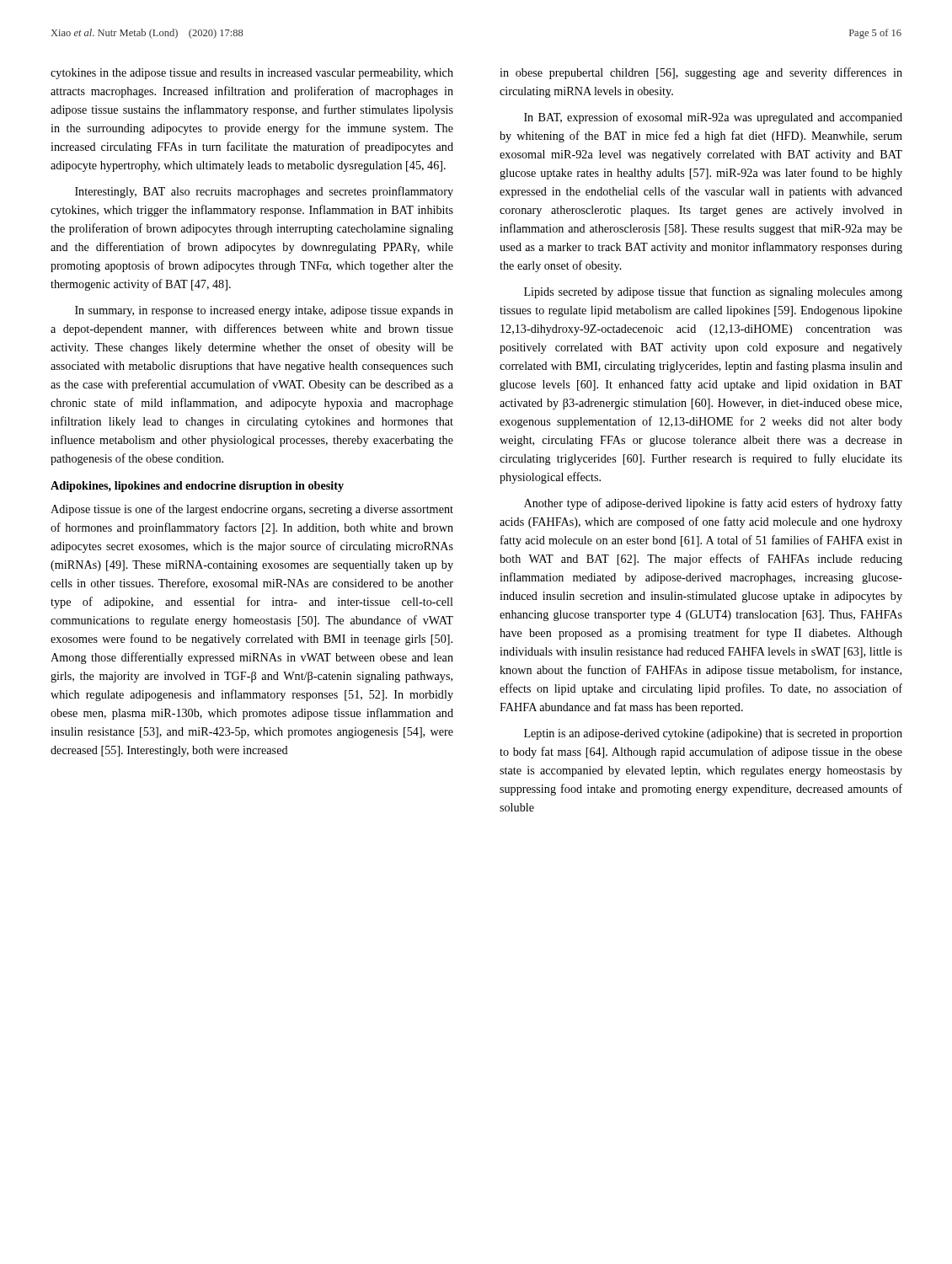Find the text block containing "cytokines in the"

pyautogui.click(x=252, y=119)
